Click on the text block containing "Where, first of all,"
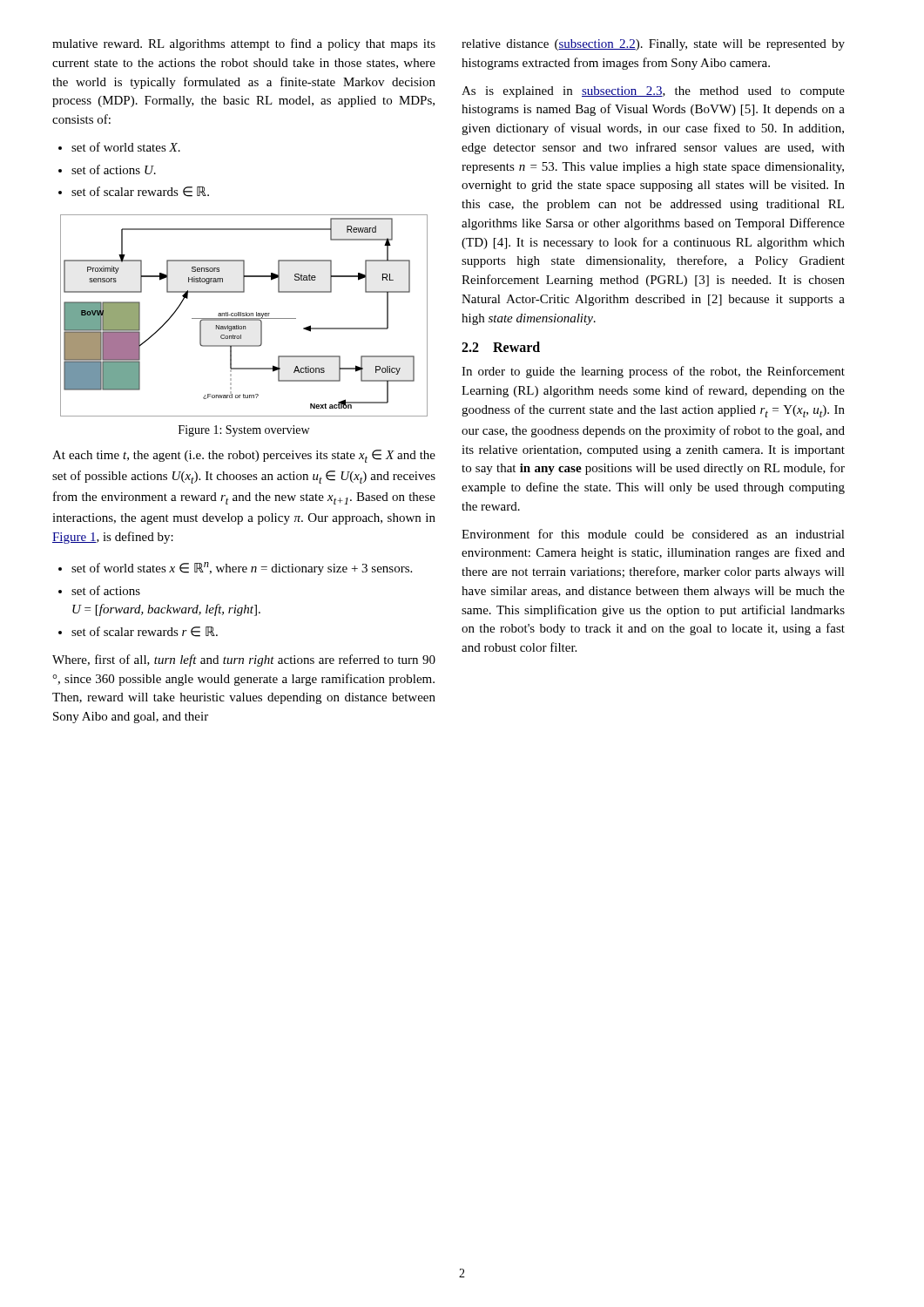 [244, 689]
